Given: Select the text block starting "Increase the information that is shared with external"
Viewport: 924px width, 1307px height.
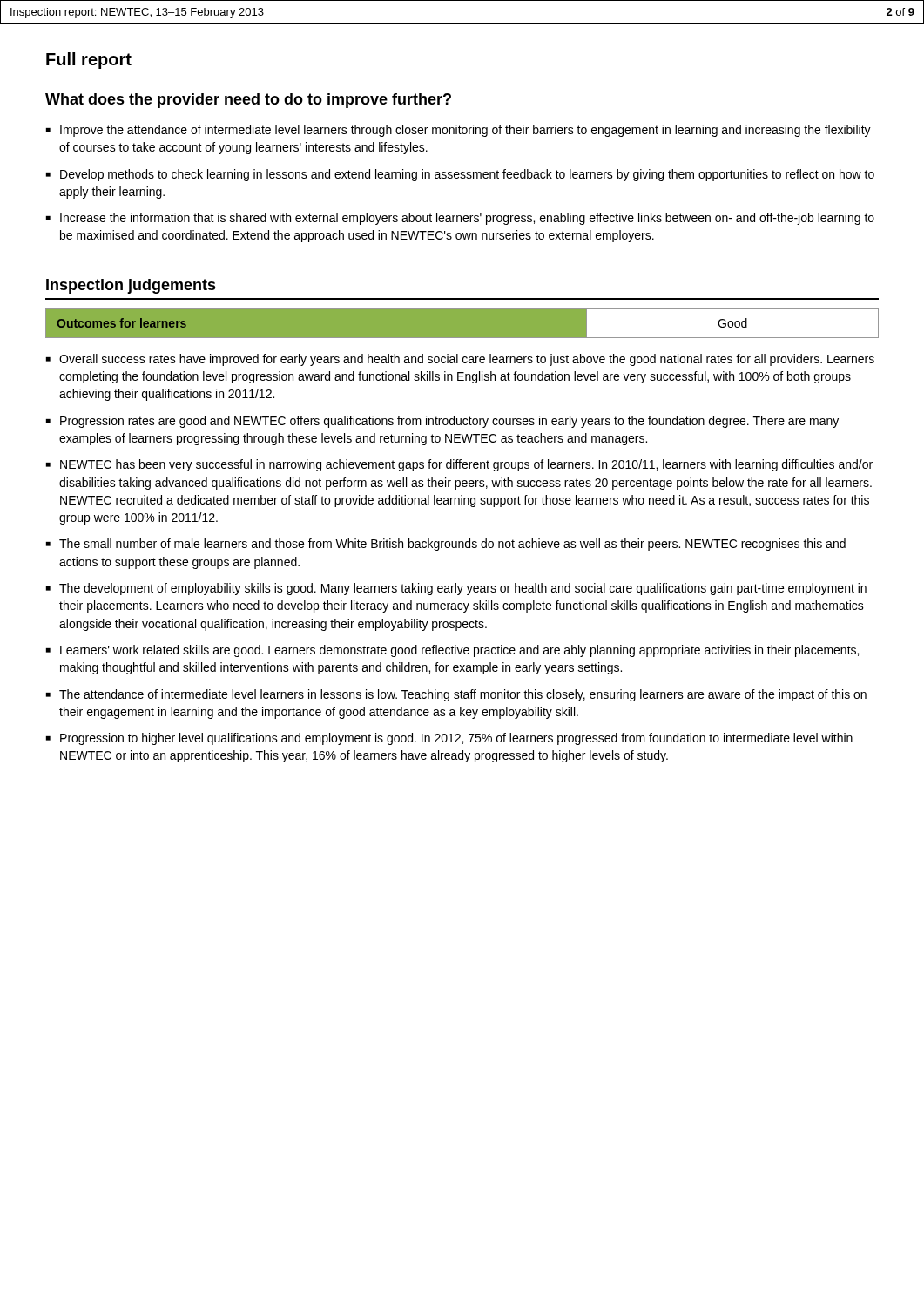Looking at the screenshot, I should point(467,227).
